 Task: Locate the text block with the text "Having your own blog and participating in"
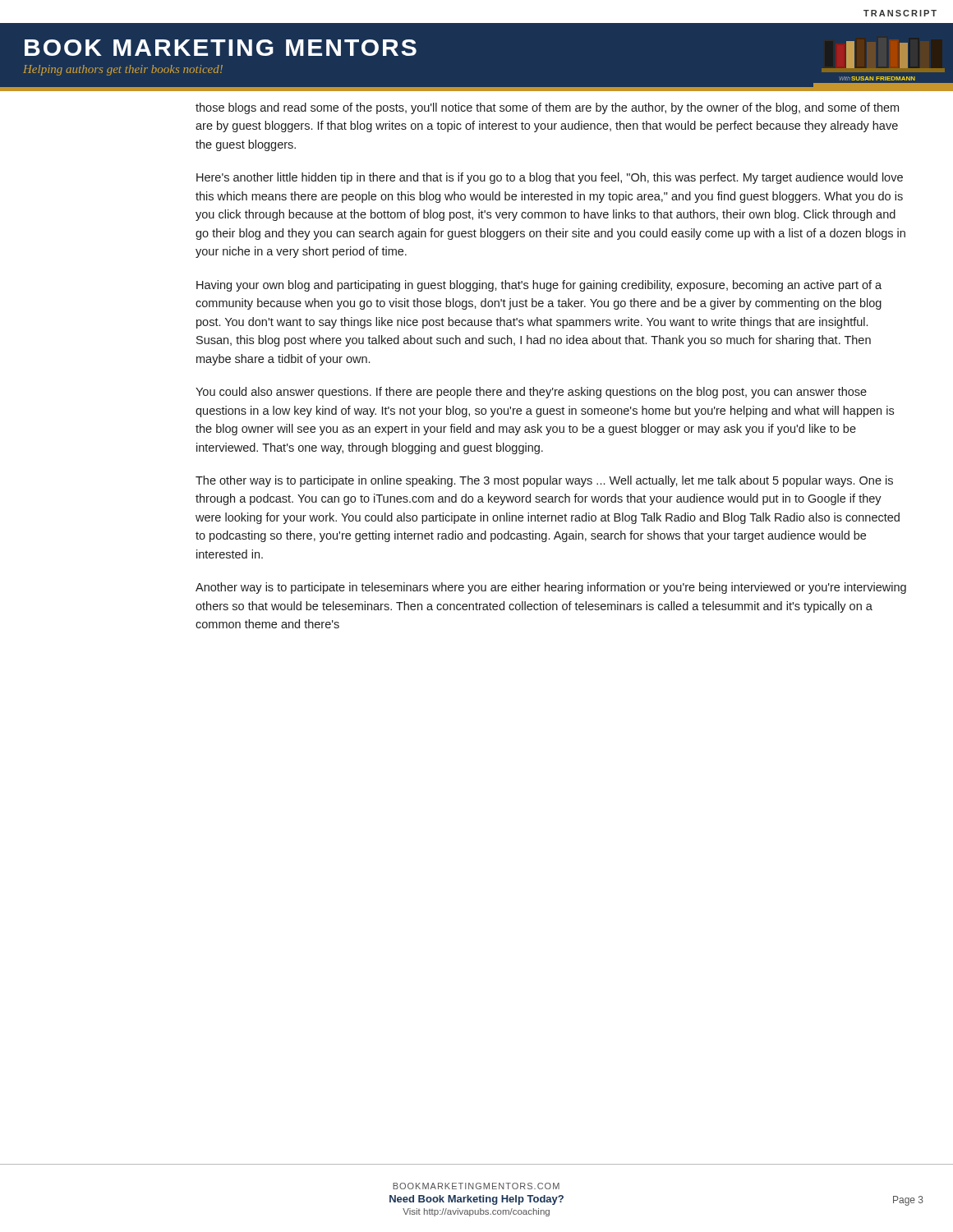(539, 322)
